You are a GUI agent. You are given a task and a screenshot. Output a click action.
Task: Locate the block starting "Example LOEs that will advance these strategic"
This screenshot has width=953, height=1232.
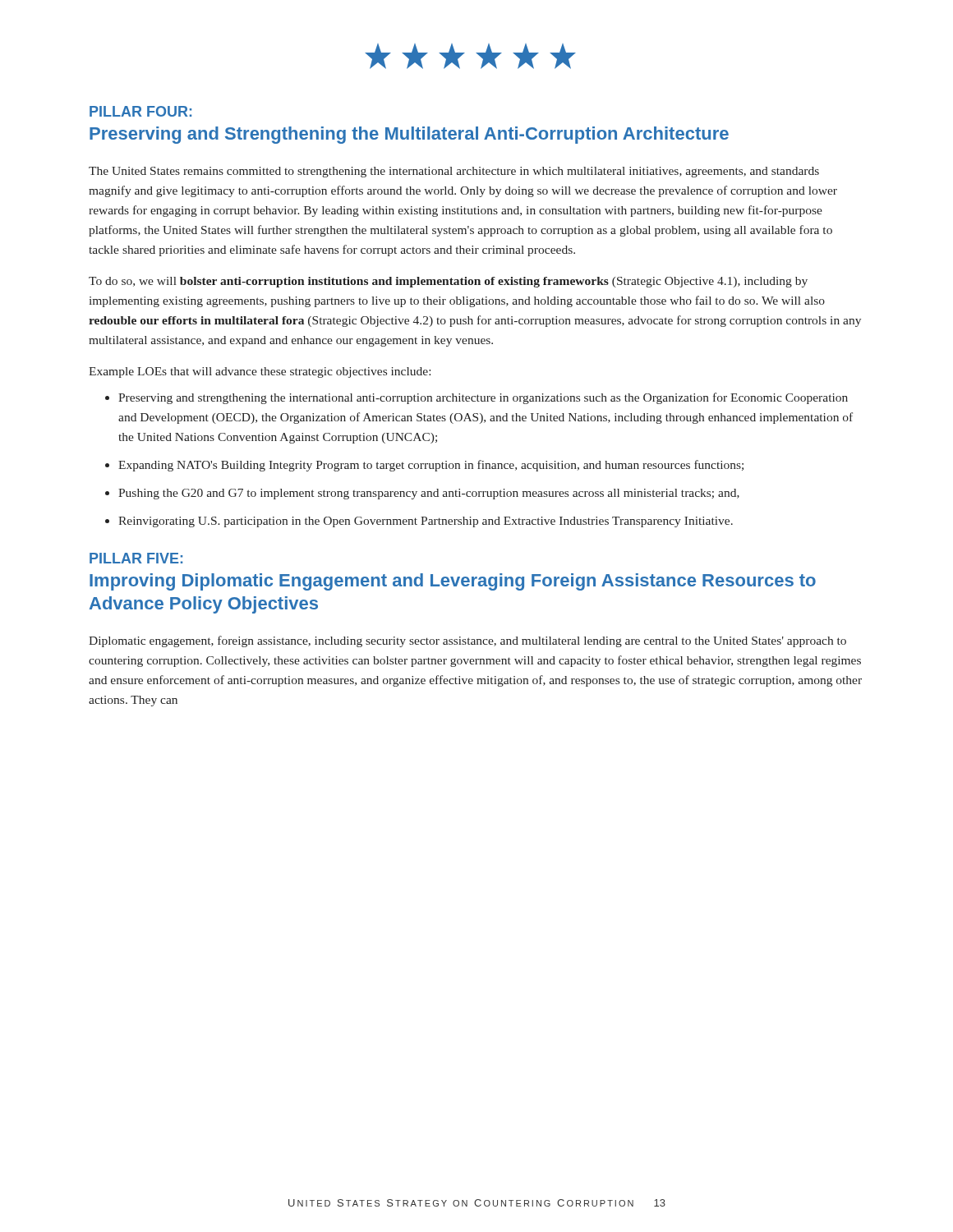click(x=260, y=371)
